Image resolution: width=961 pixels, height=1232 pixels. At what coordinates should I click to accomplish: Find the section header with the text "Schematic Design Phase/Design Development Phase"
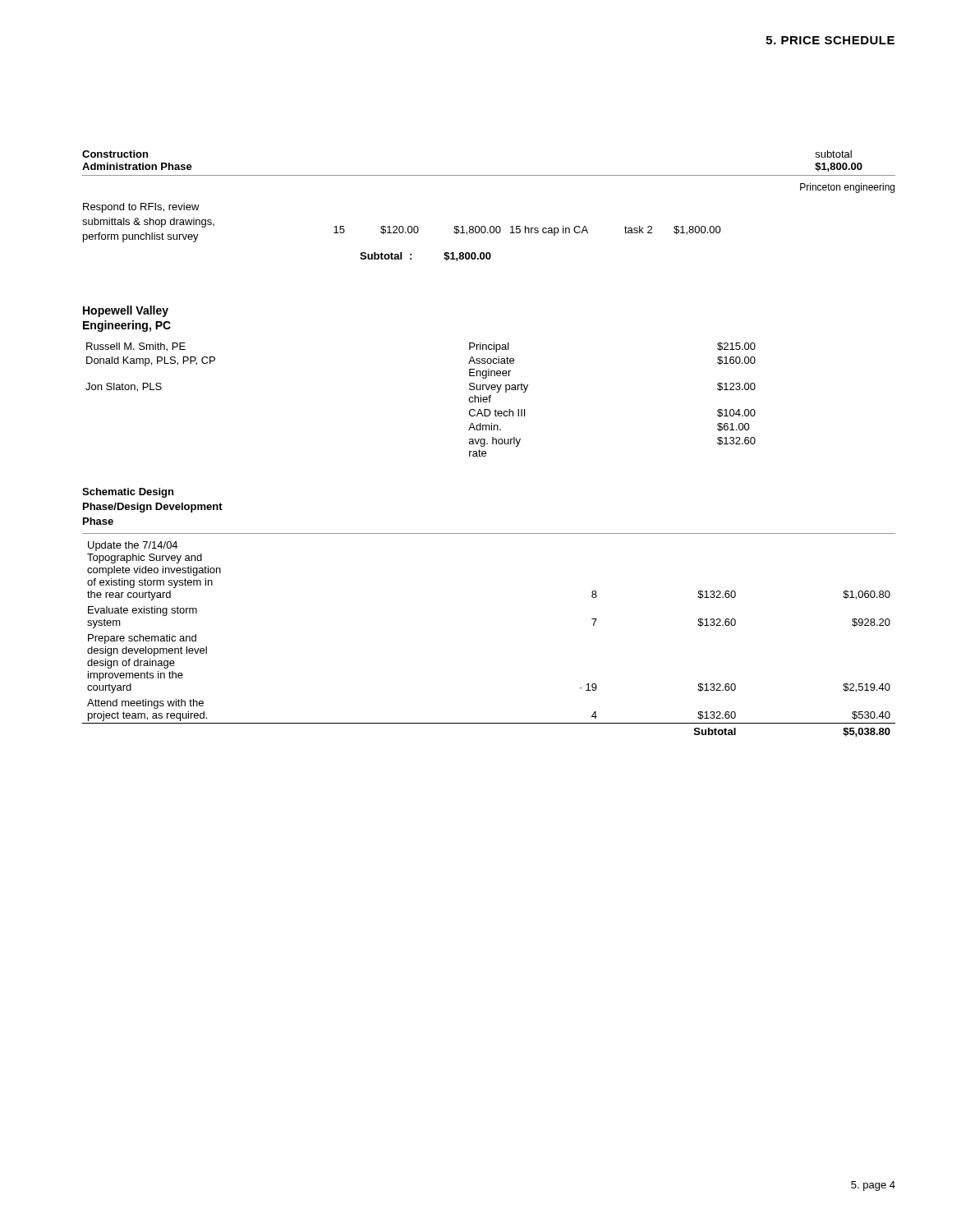[x=128, y=493]
